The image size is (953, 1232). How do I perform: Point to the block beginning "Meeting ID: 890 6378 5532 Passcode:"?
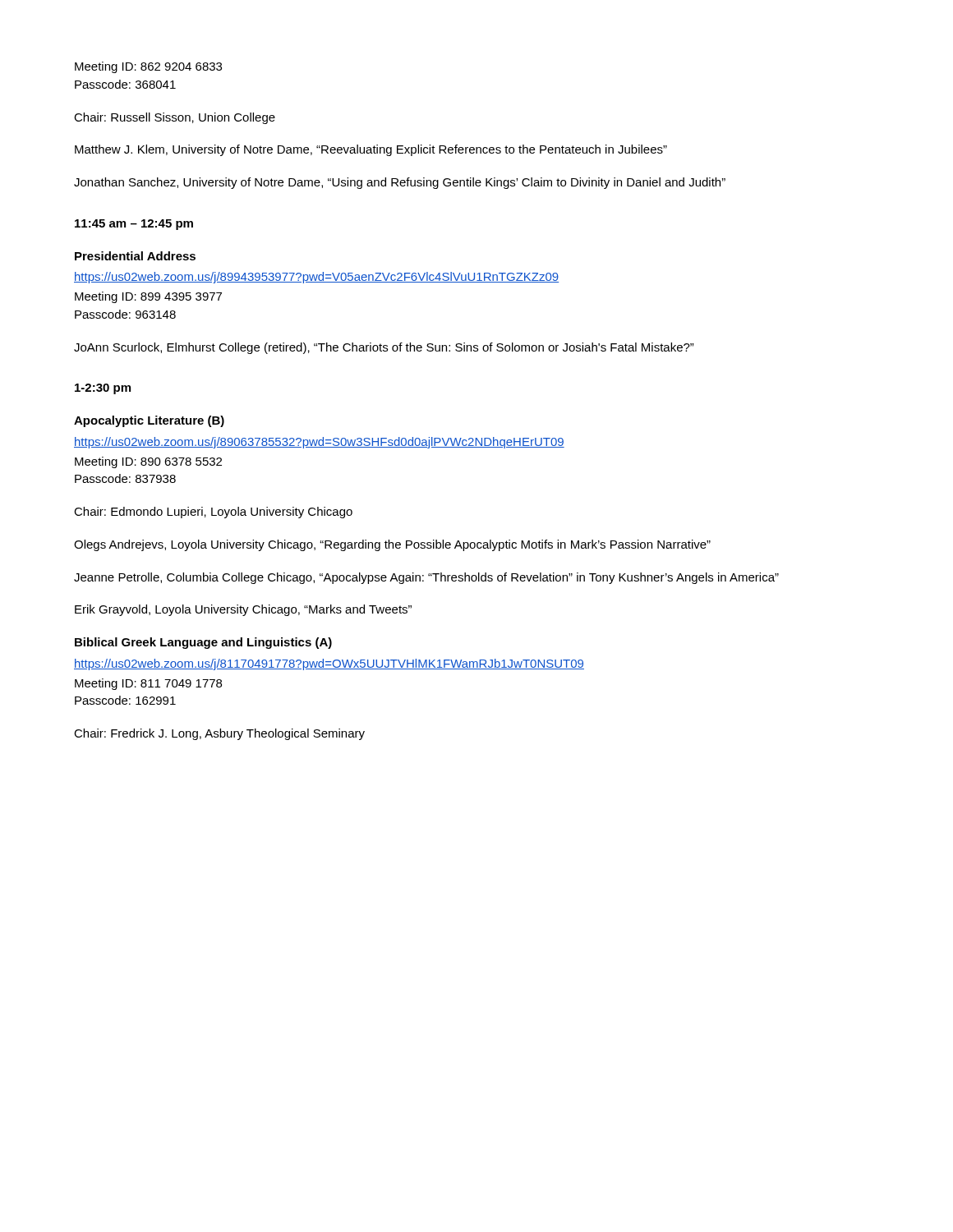tap(148, 462)
